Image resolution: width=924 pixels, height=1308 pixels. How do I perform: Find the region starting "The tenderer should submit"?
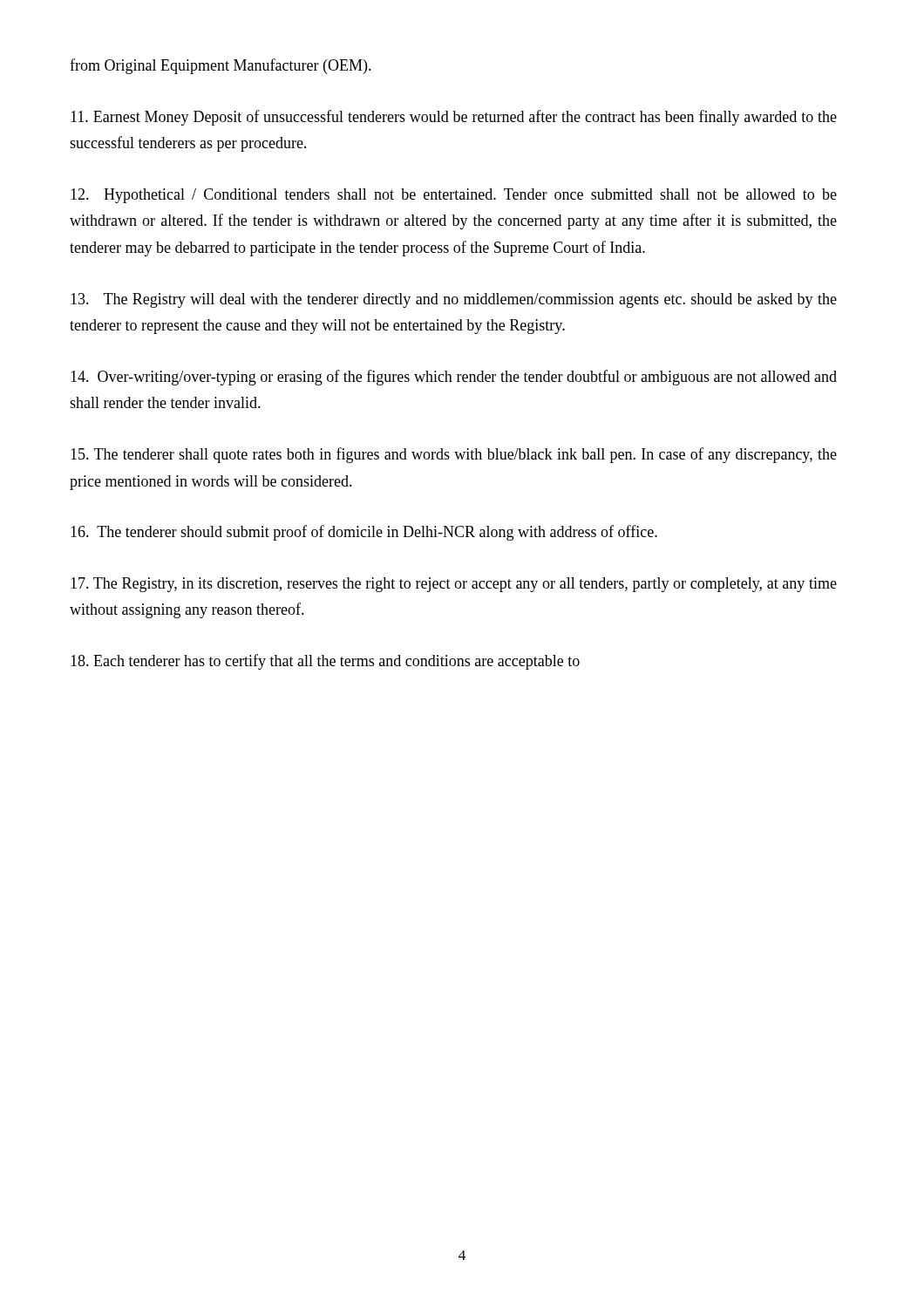click(364, 532)
